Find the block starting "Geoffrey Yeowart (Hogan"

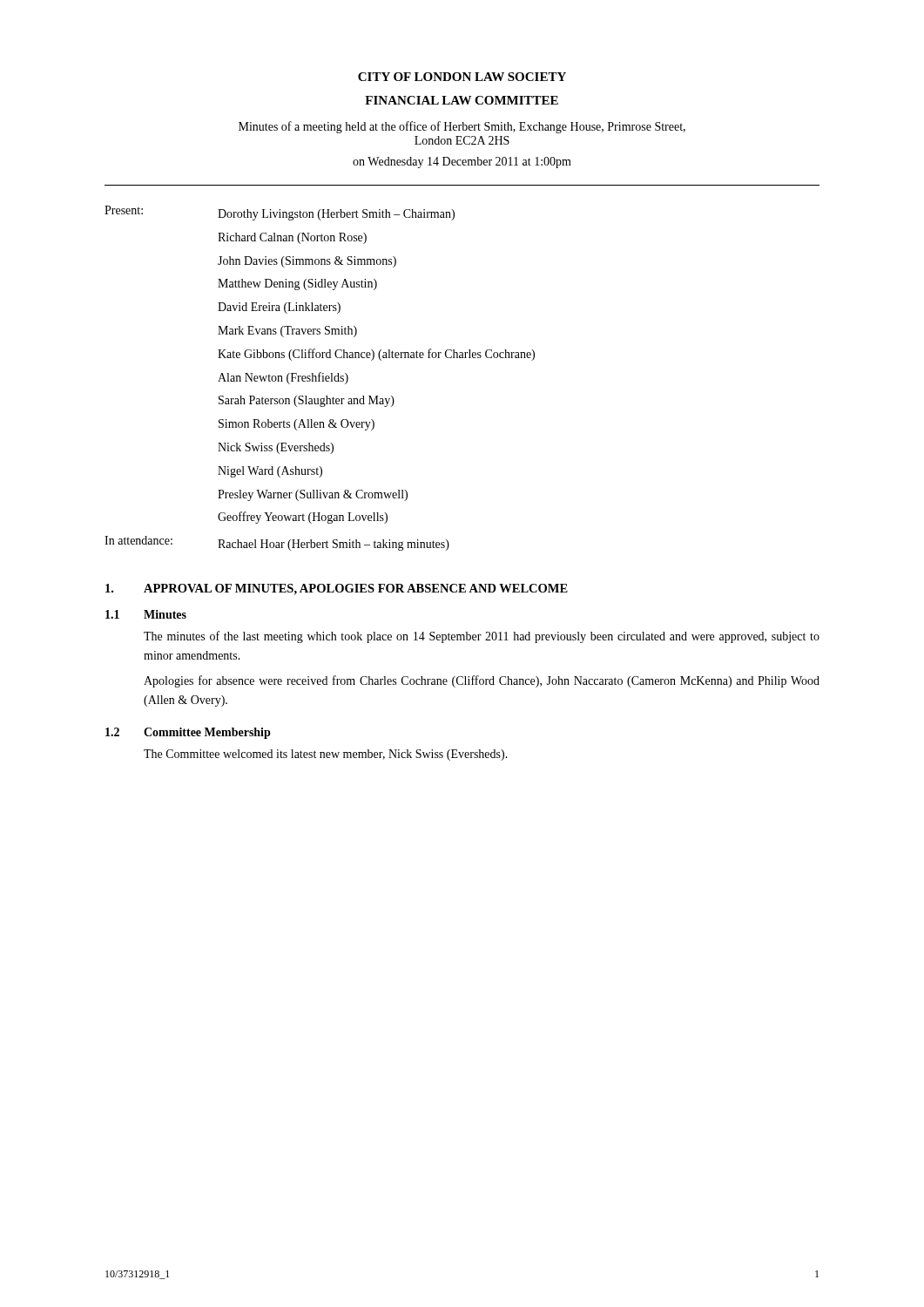coord(303,517)
